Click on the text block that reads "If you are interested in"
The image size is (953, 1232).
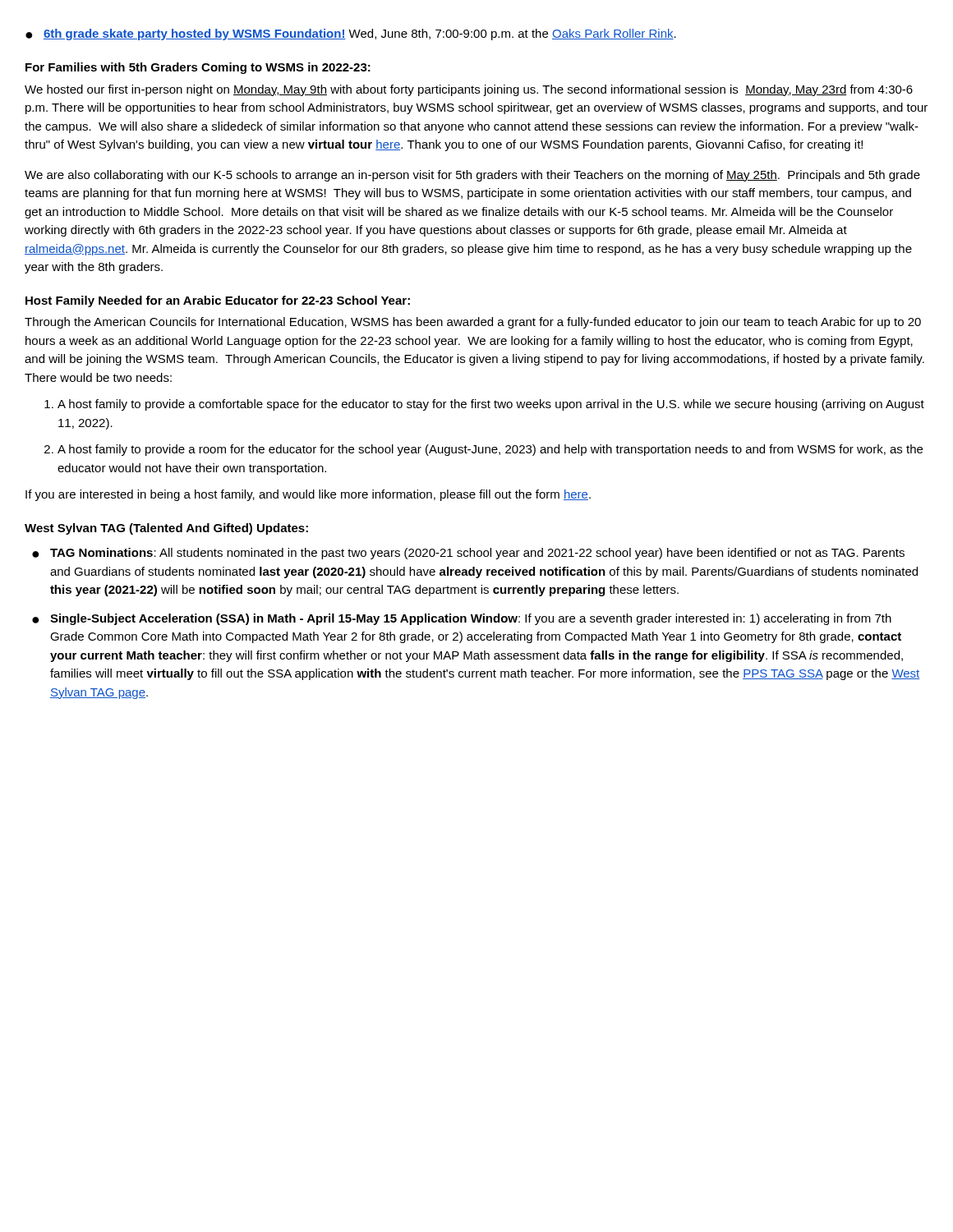(x=308, y=494)
